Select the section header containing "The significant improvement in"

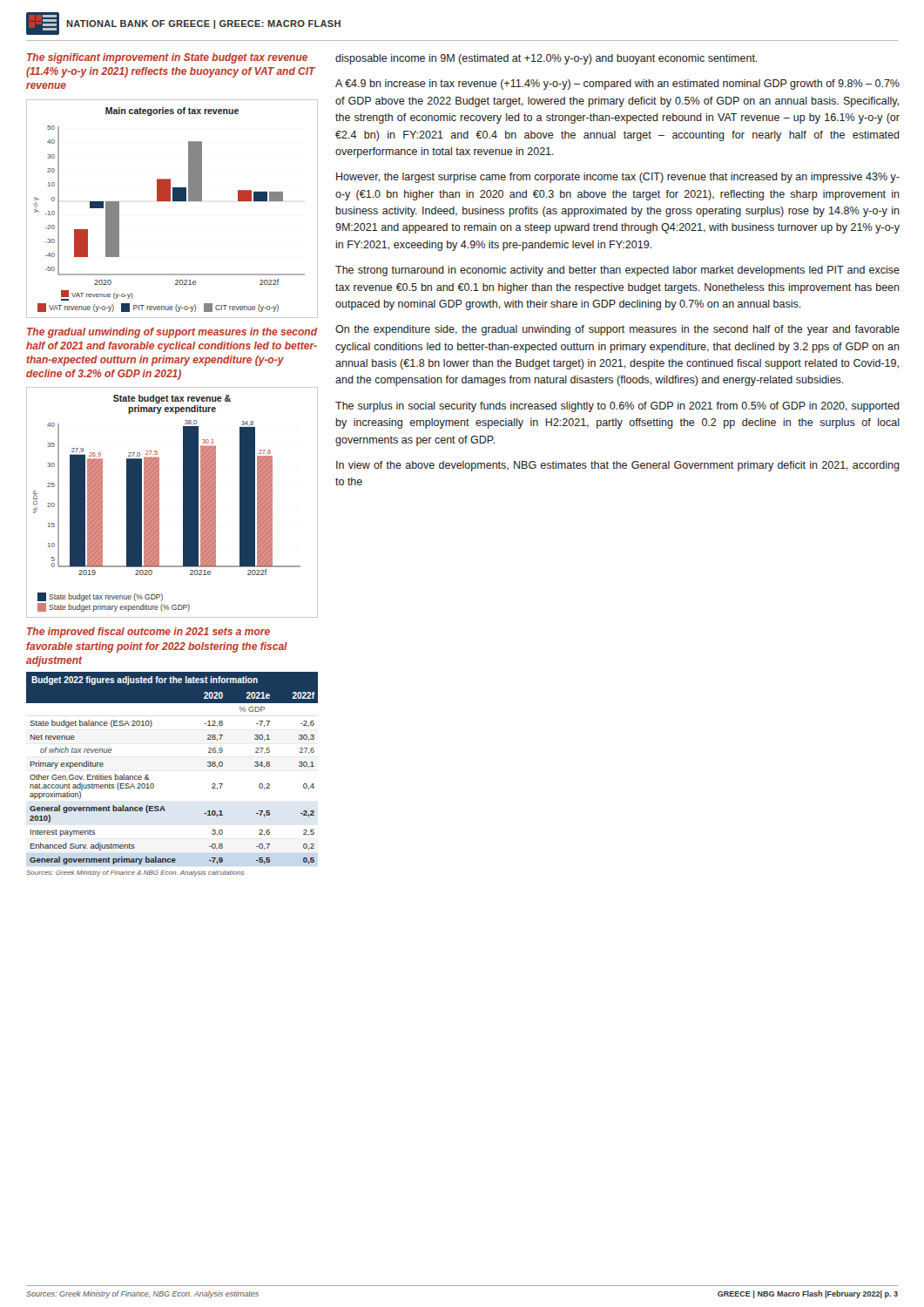[170, 72]
